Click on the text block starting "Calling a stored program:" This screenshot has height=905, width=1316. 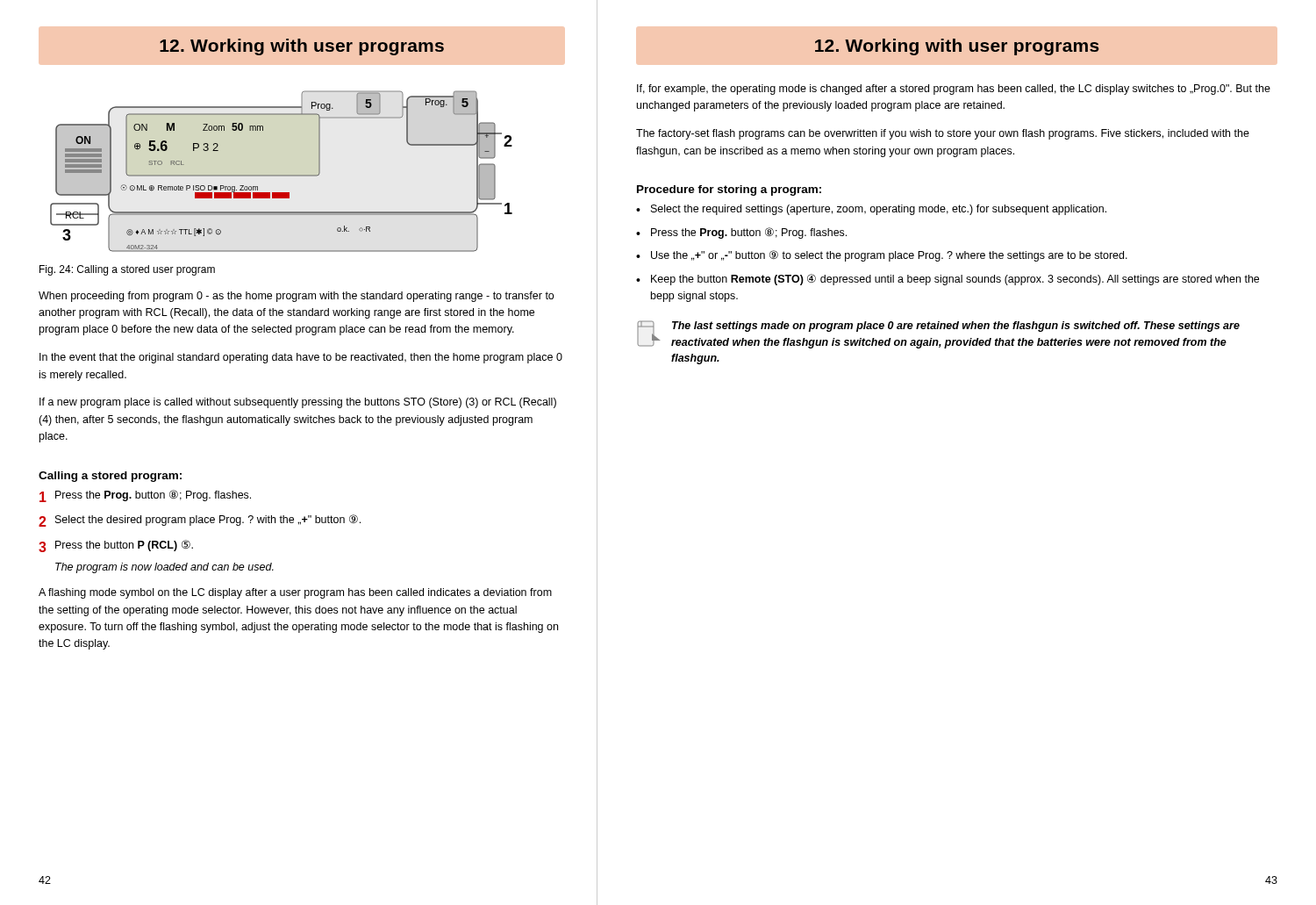111,475
